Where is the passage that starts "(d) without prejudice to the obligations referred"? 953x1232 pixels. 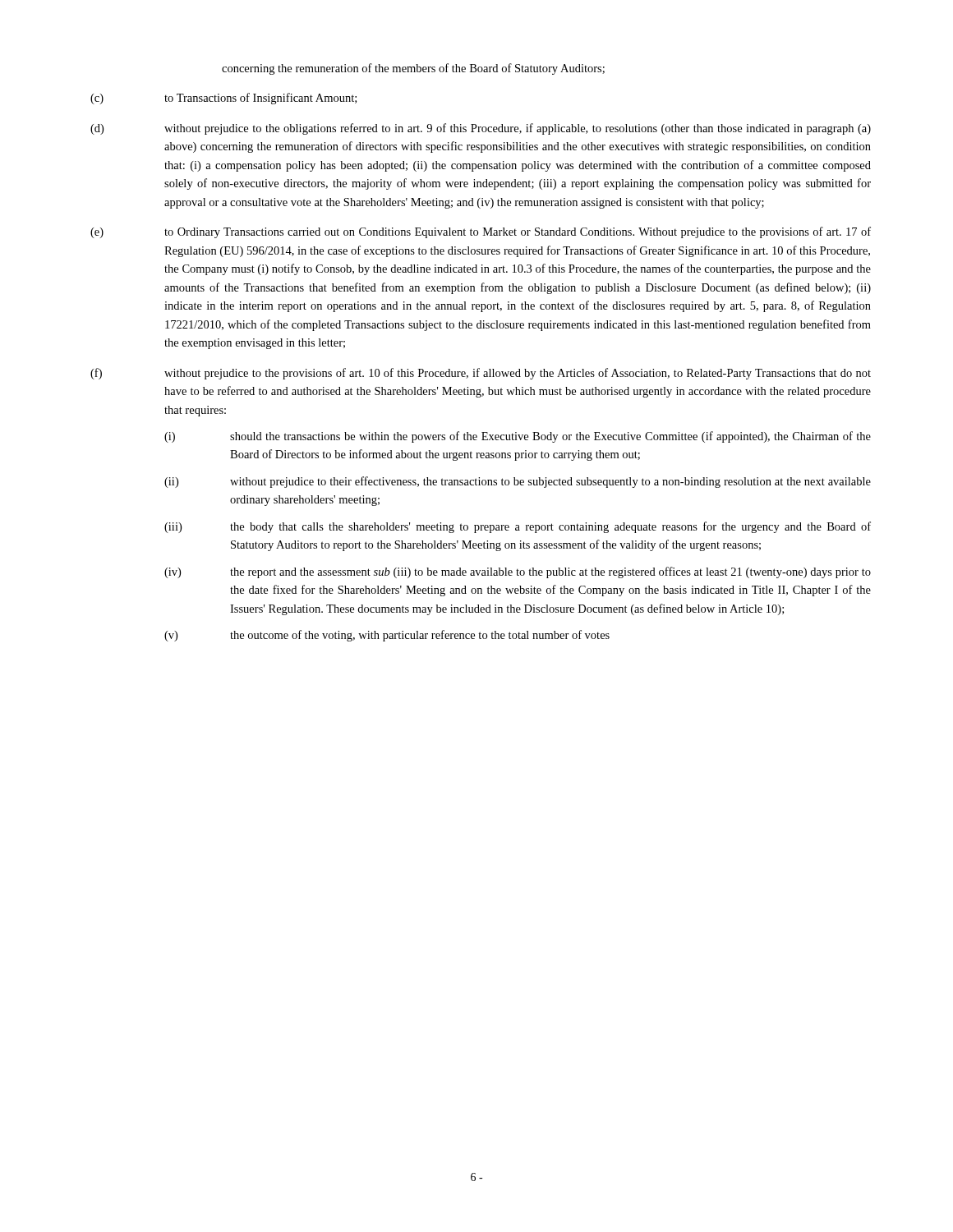(x=481, y=165)
